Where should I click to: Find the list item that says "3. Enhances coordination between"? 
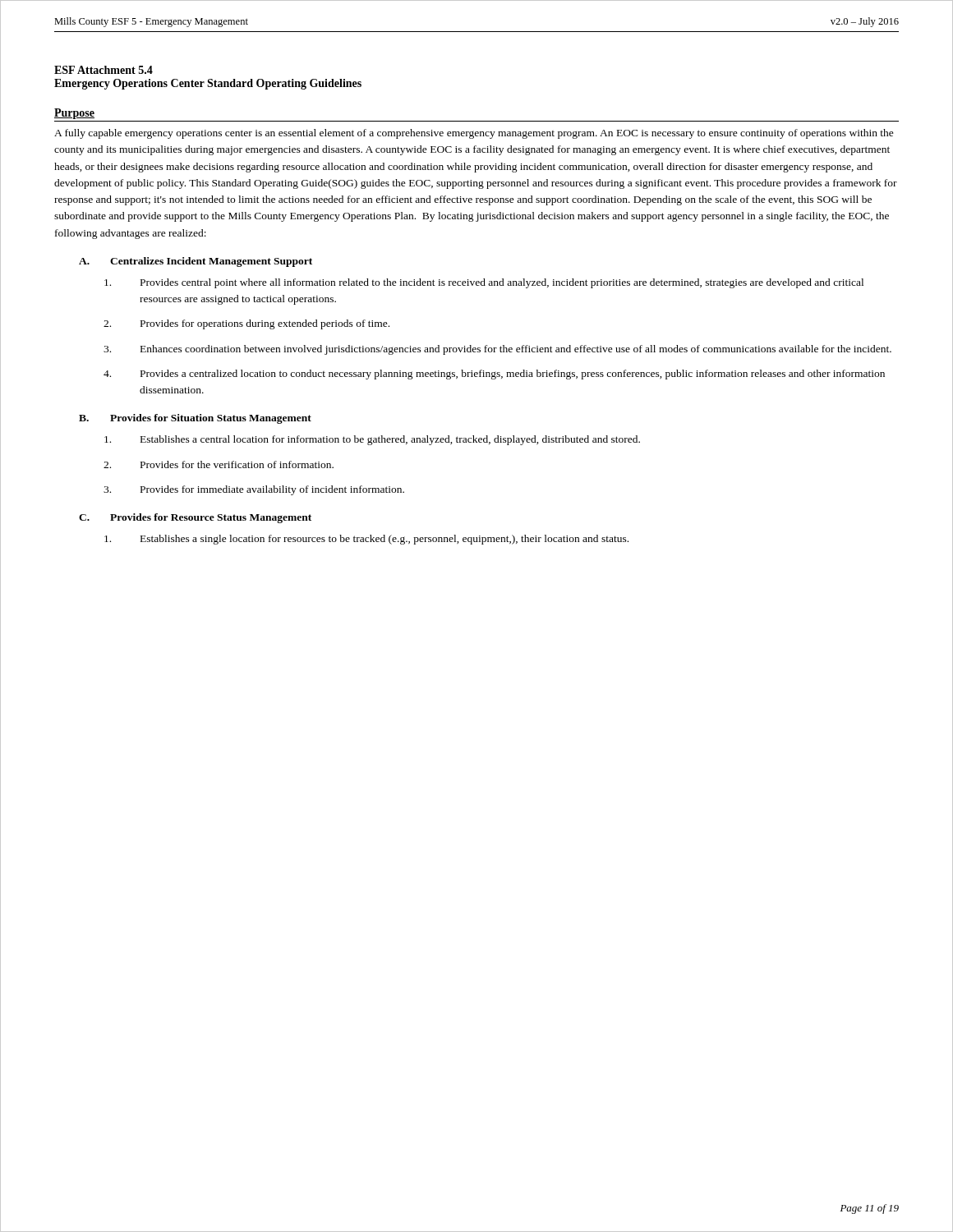(x=501, y=349)
